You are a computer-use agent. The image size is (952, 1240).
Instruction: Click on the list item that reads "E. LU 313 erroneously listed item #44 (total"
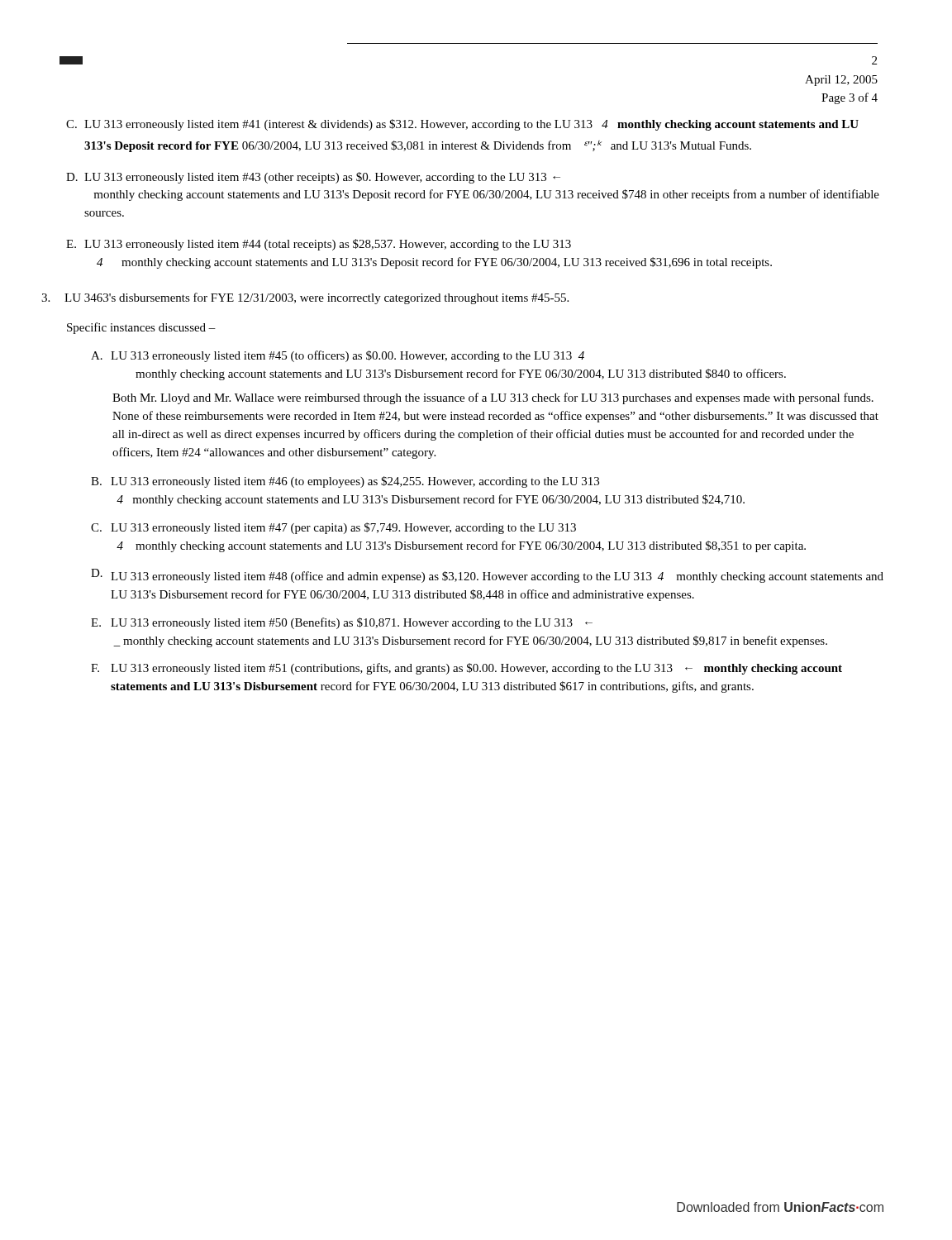click(x=476, y=253)
